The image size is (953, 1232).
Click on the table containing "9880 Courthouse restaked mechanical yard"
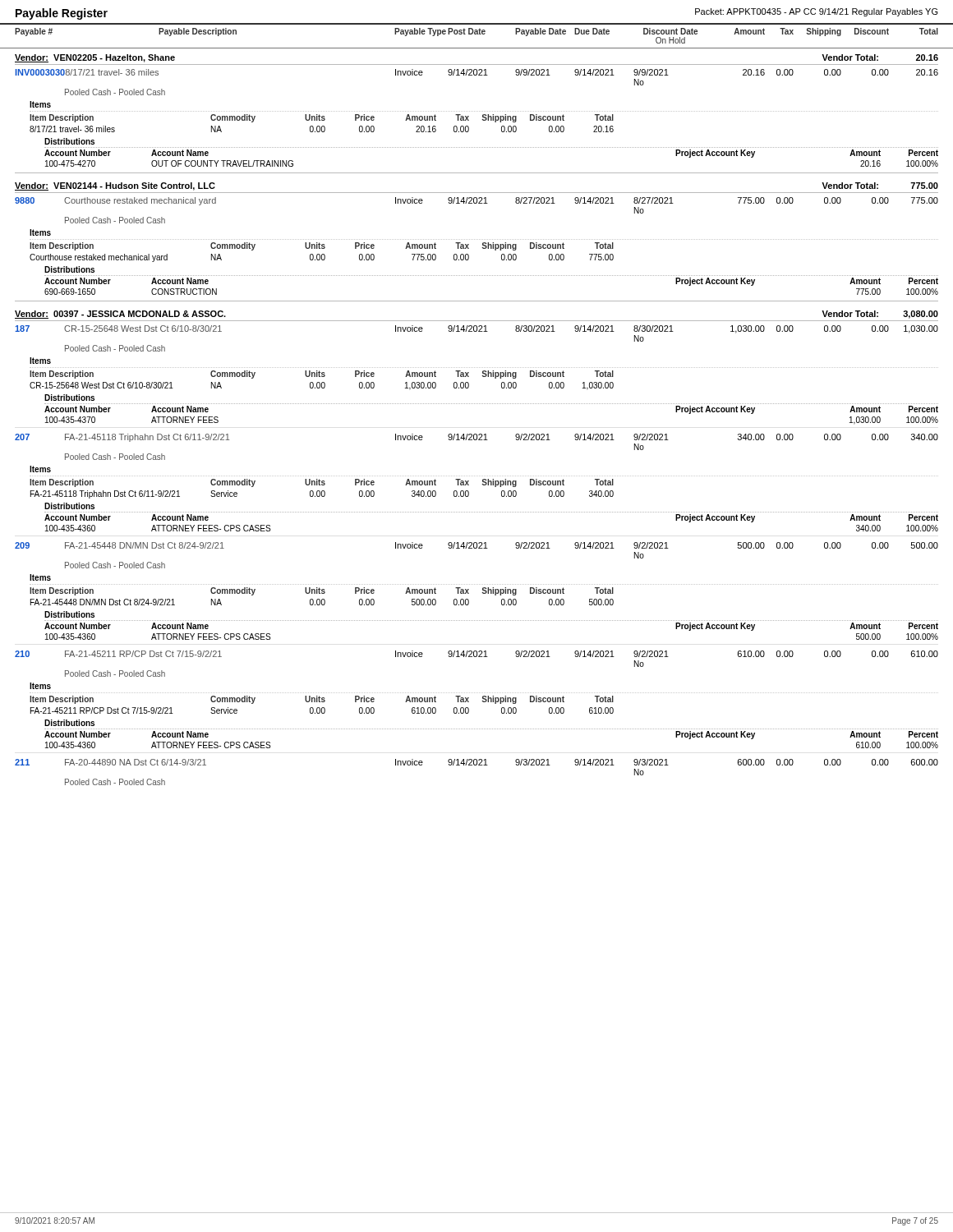[x=476, y=245]
